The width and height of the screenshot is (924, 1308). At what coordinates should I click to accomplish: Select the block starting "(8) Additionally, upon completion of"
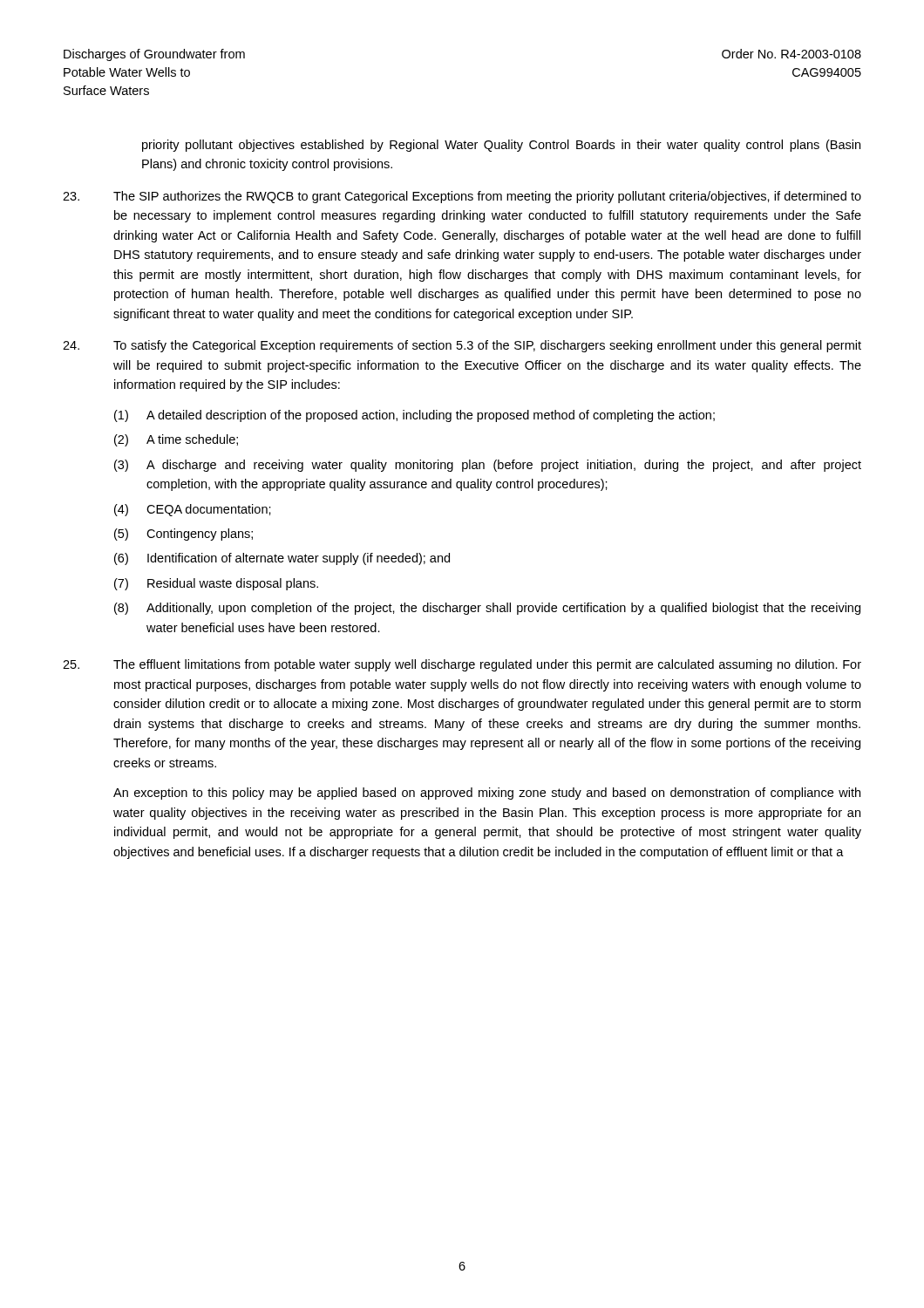487,618
